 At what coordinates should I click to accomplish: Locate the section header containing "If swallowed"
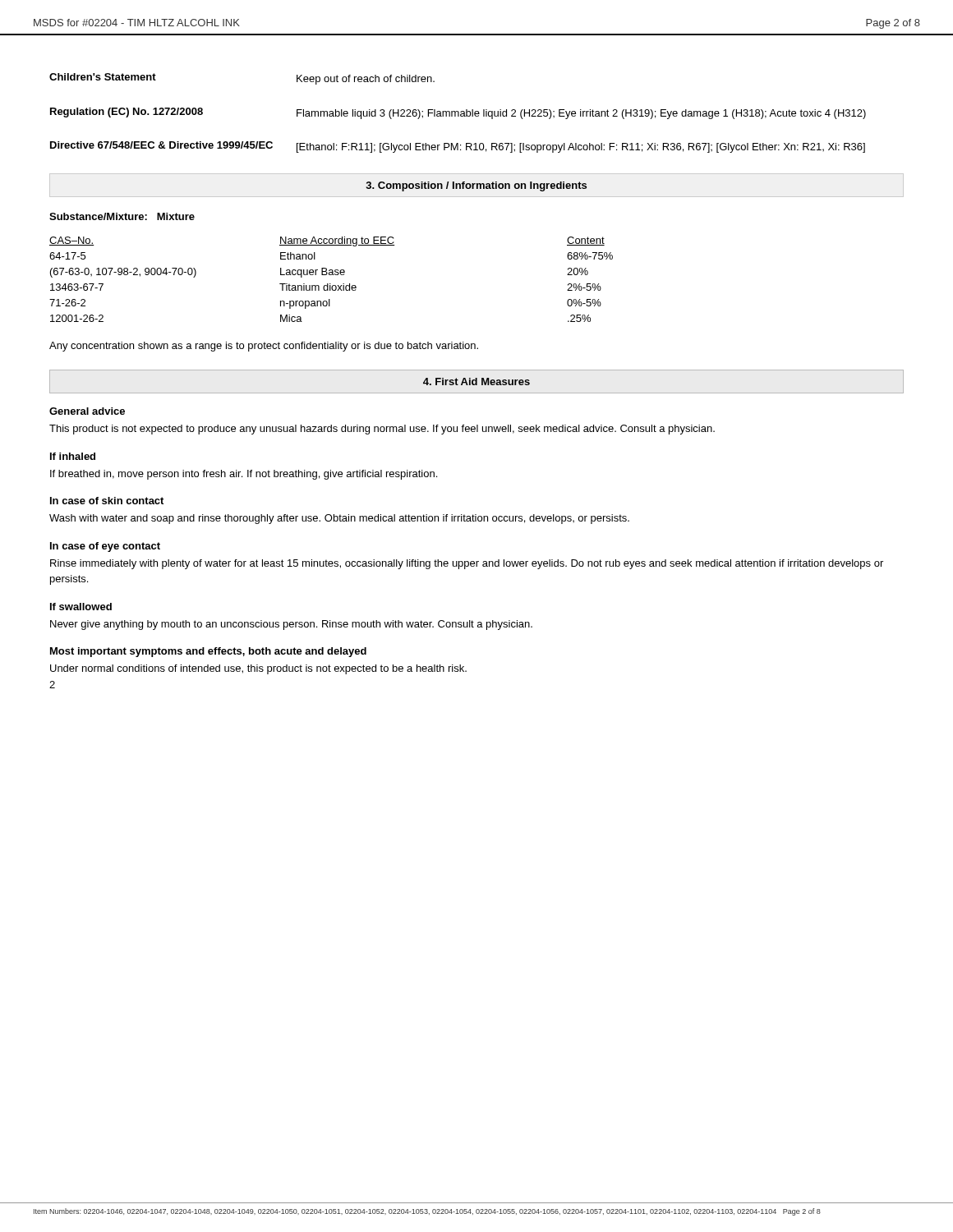[81, 606]
